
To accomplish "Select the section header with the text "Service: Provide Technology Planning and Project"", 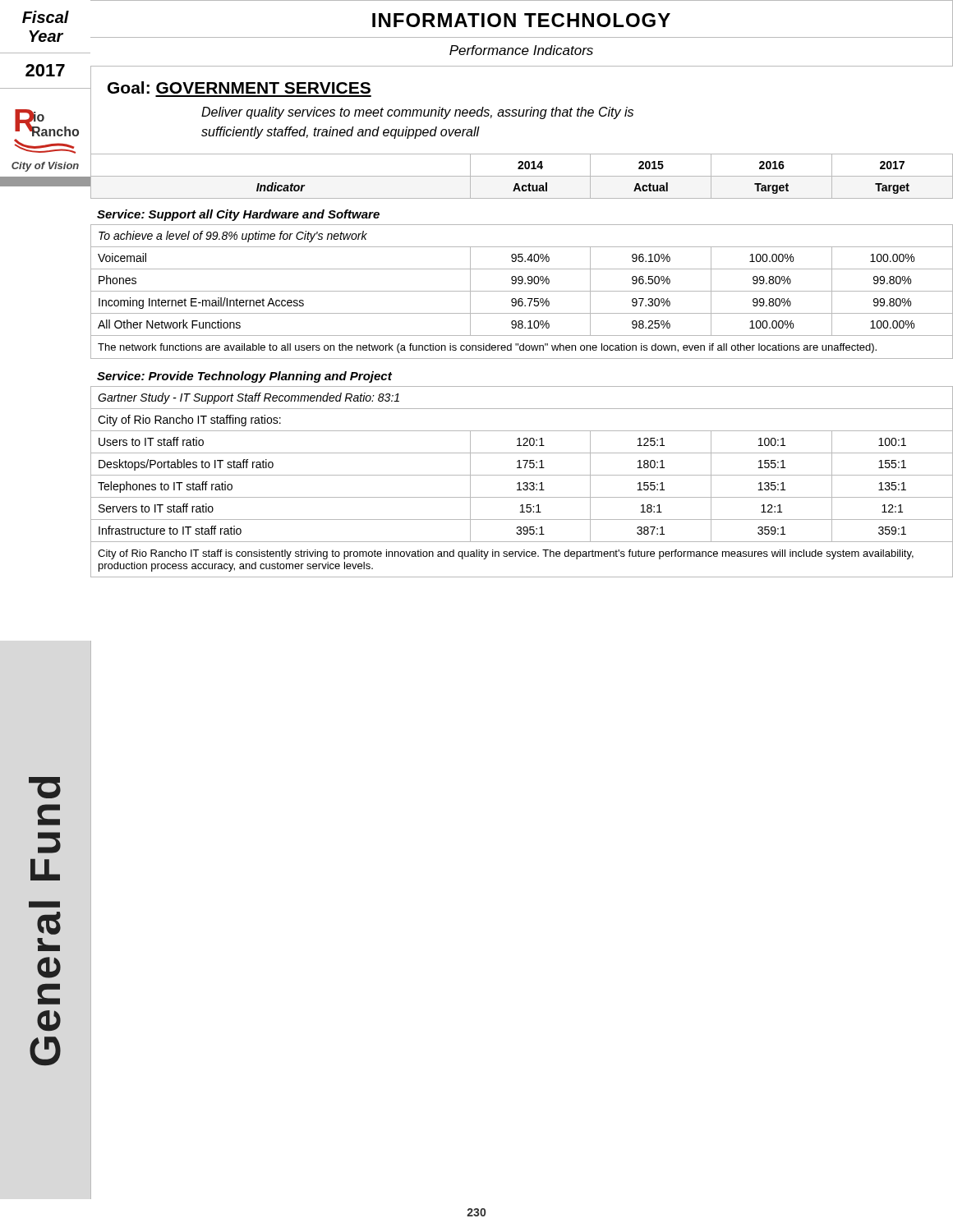I will 244,376.
